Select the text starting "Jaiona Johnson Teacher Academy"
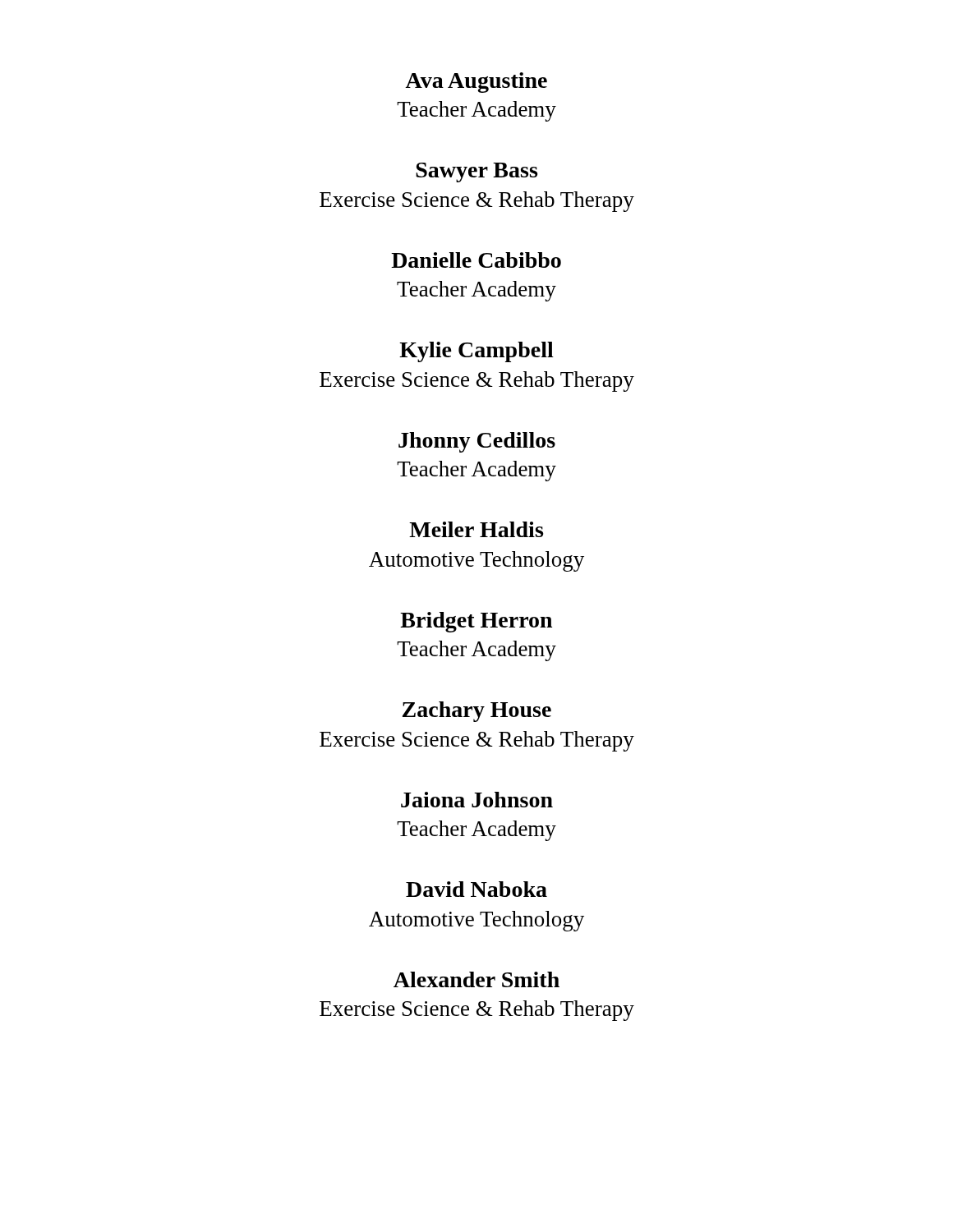Viewport: 953px width, 1232px height. [x=476, y=814]
